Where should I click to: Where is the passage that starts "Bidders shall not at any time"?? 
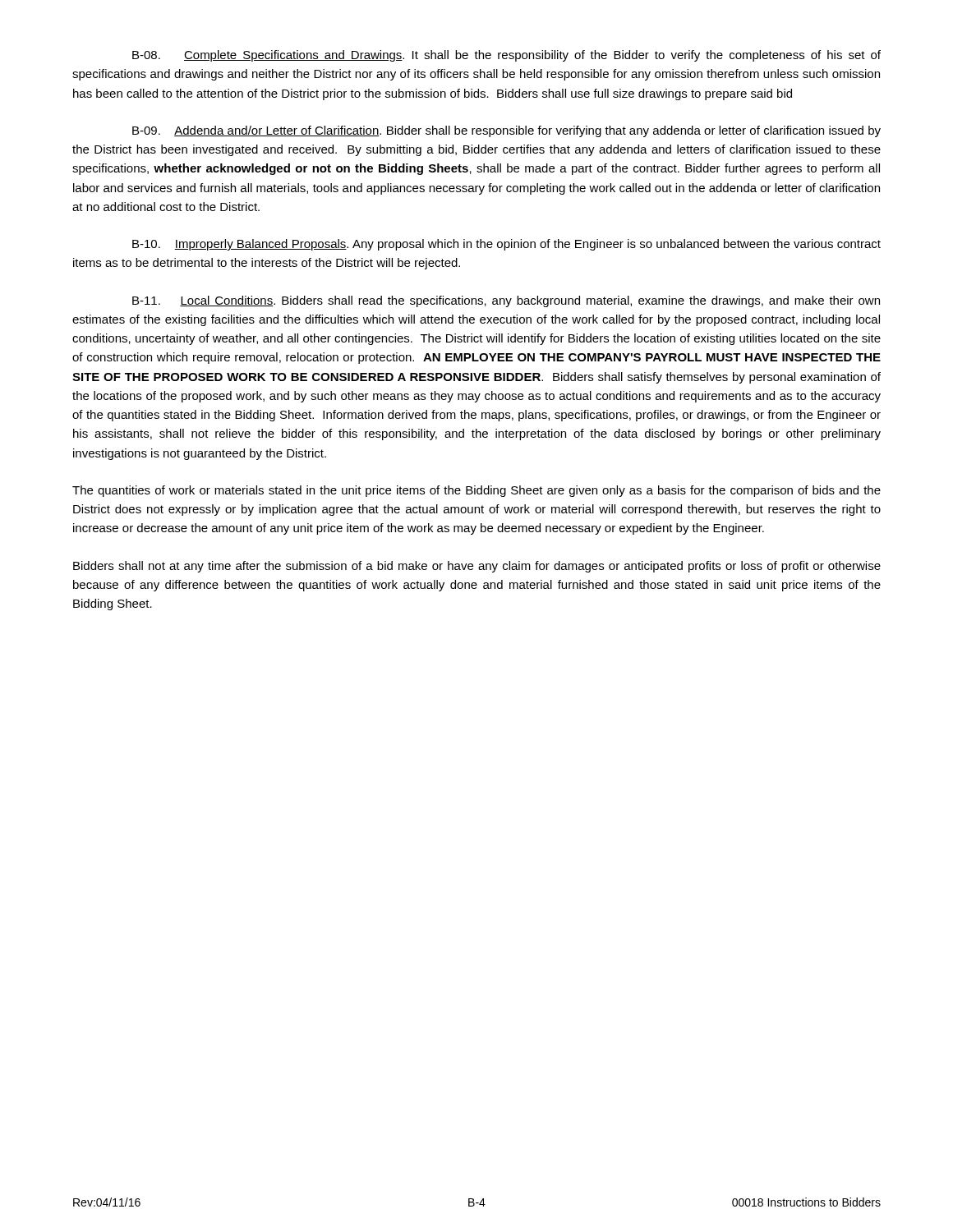click(x=476, y=584)
